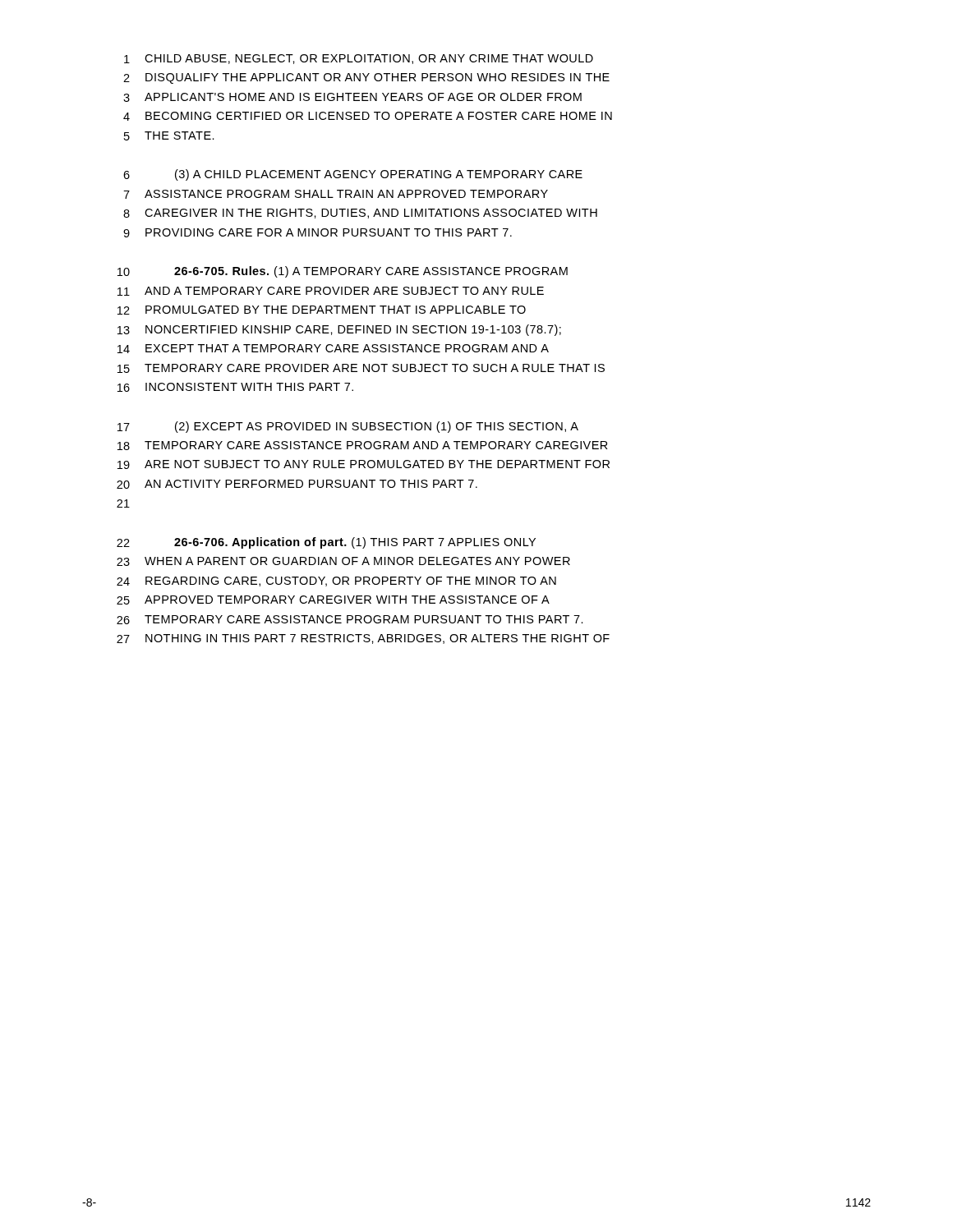Locate the list item with the text "8 CAREGIVER IN THE RIGHTS, DUTIES, AND LIMITATIONS"
953x1232 pixels.
[485, 214]
